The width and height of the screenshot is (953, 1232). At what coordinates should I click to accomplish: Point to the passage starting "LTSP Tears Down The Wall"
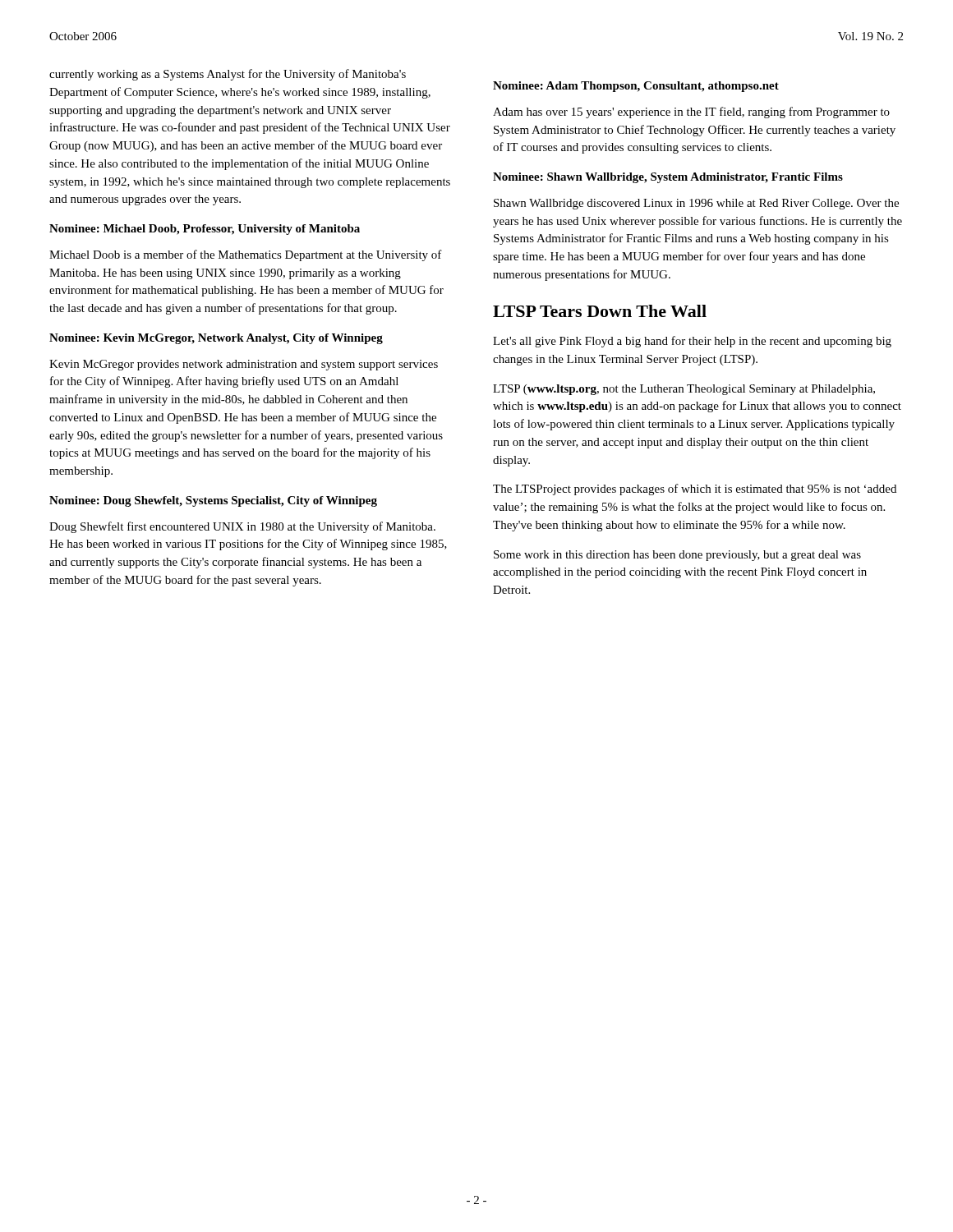[x=600, y=310]
